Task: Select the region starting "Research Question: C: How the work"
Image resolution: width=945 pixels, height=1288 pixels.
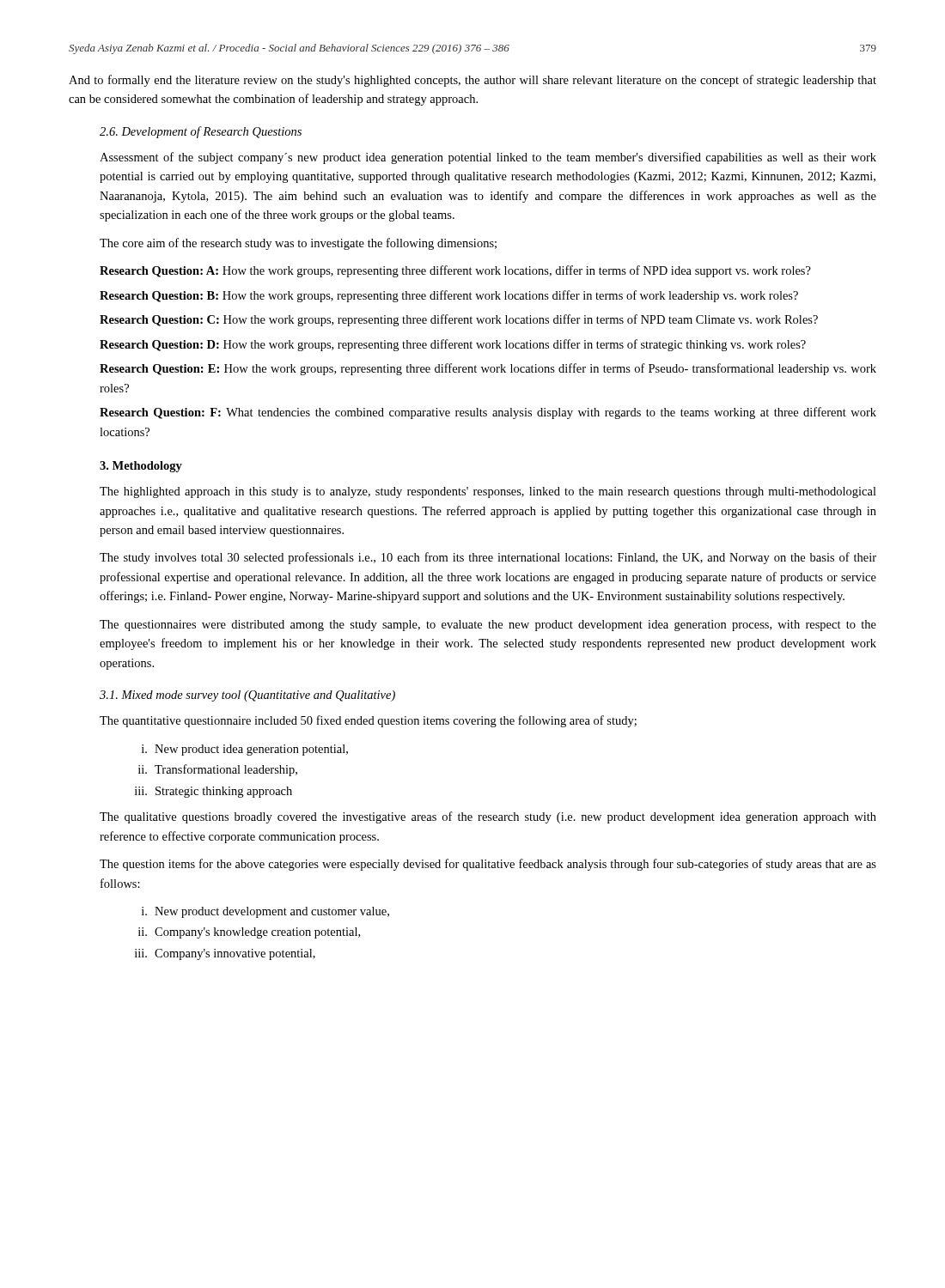Action: (459, 320)
